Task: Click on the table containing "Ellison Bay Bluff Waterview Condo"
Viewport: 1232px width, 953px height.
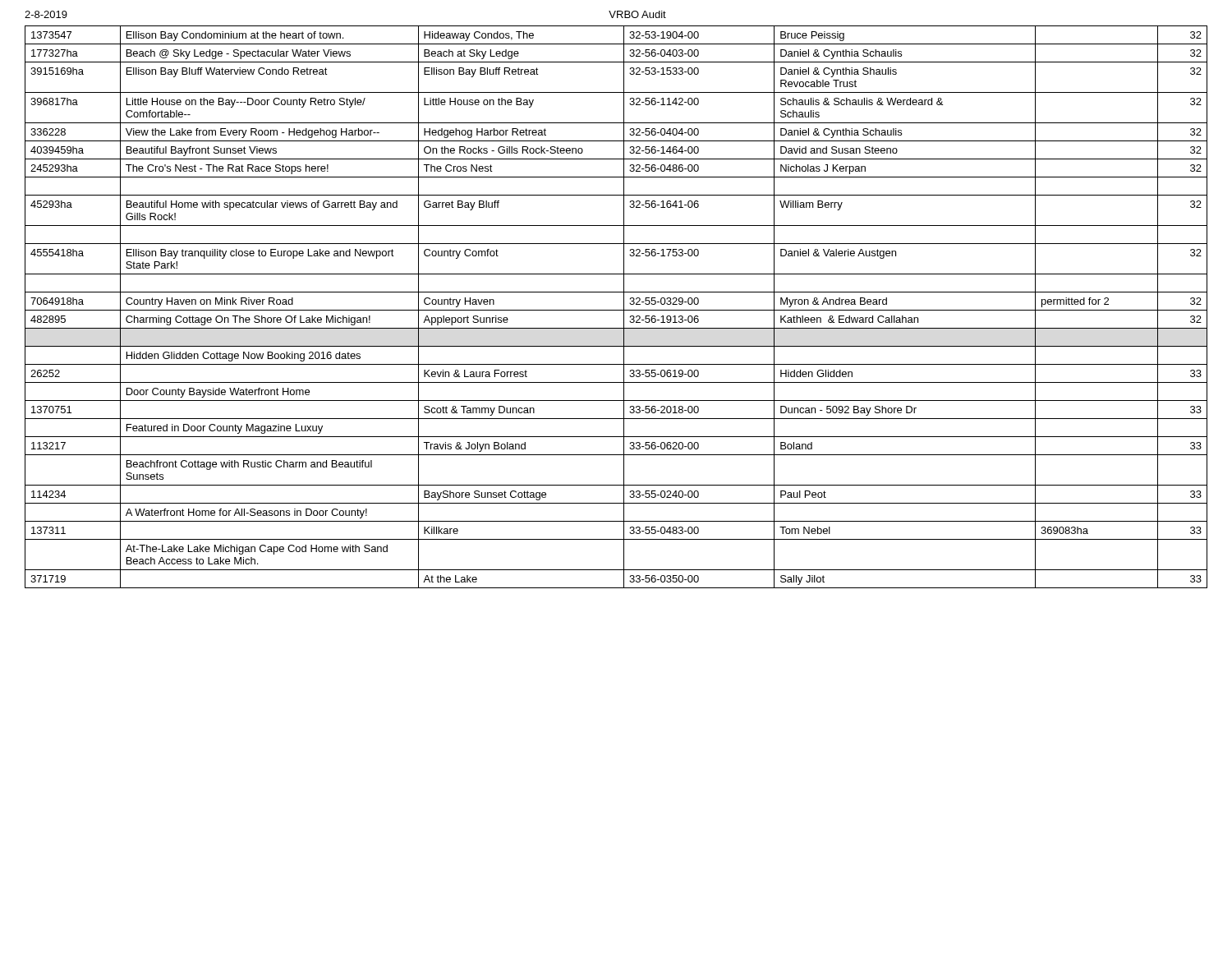Action: click(x=616, y=307)
